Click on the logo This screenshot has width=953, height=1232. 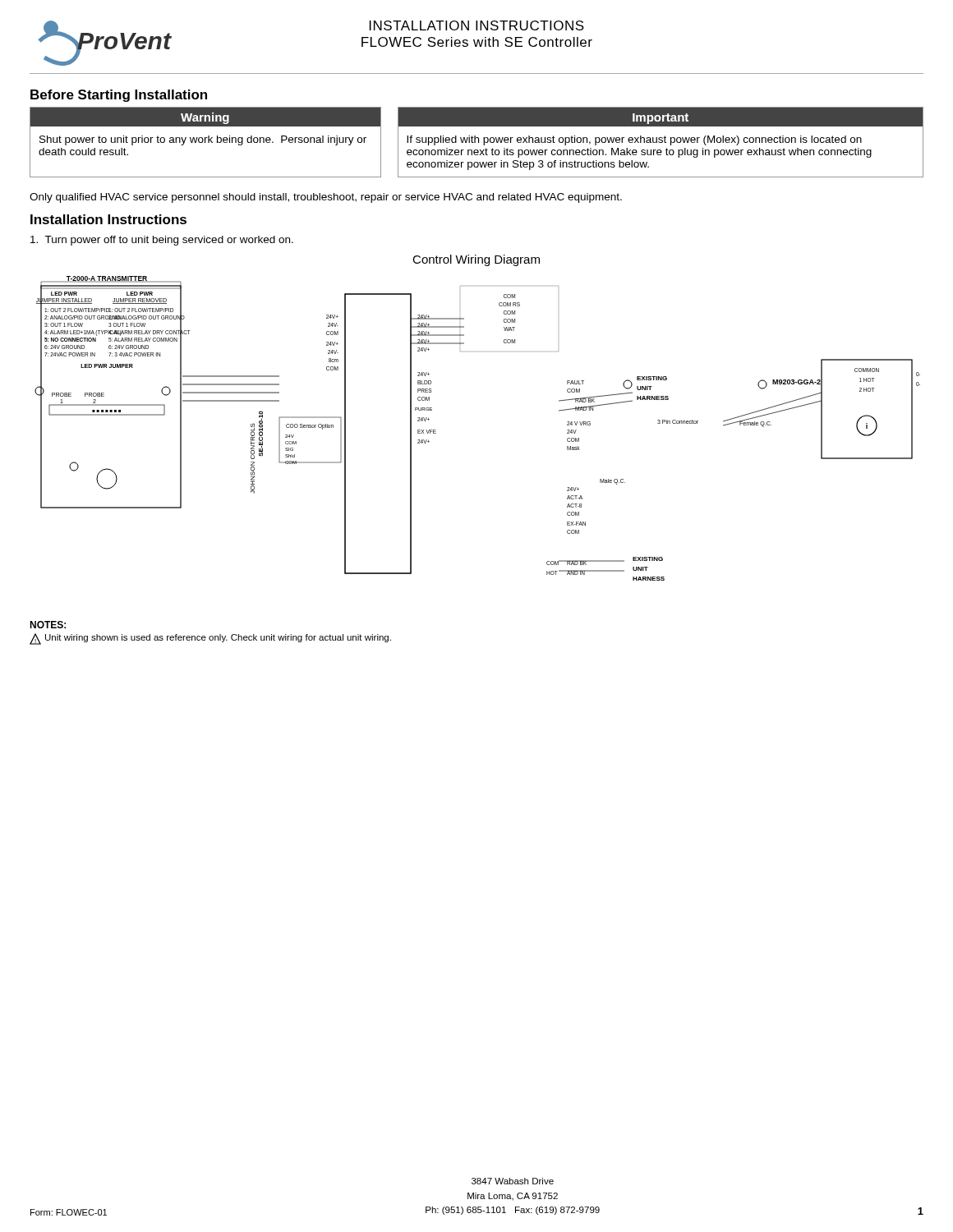pos(112,41)
